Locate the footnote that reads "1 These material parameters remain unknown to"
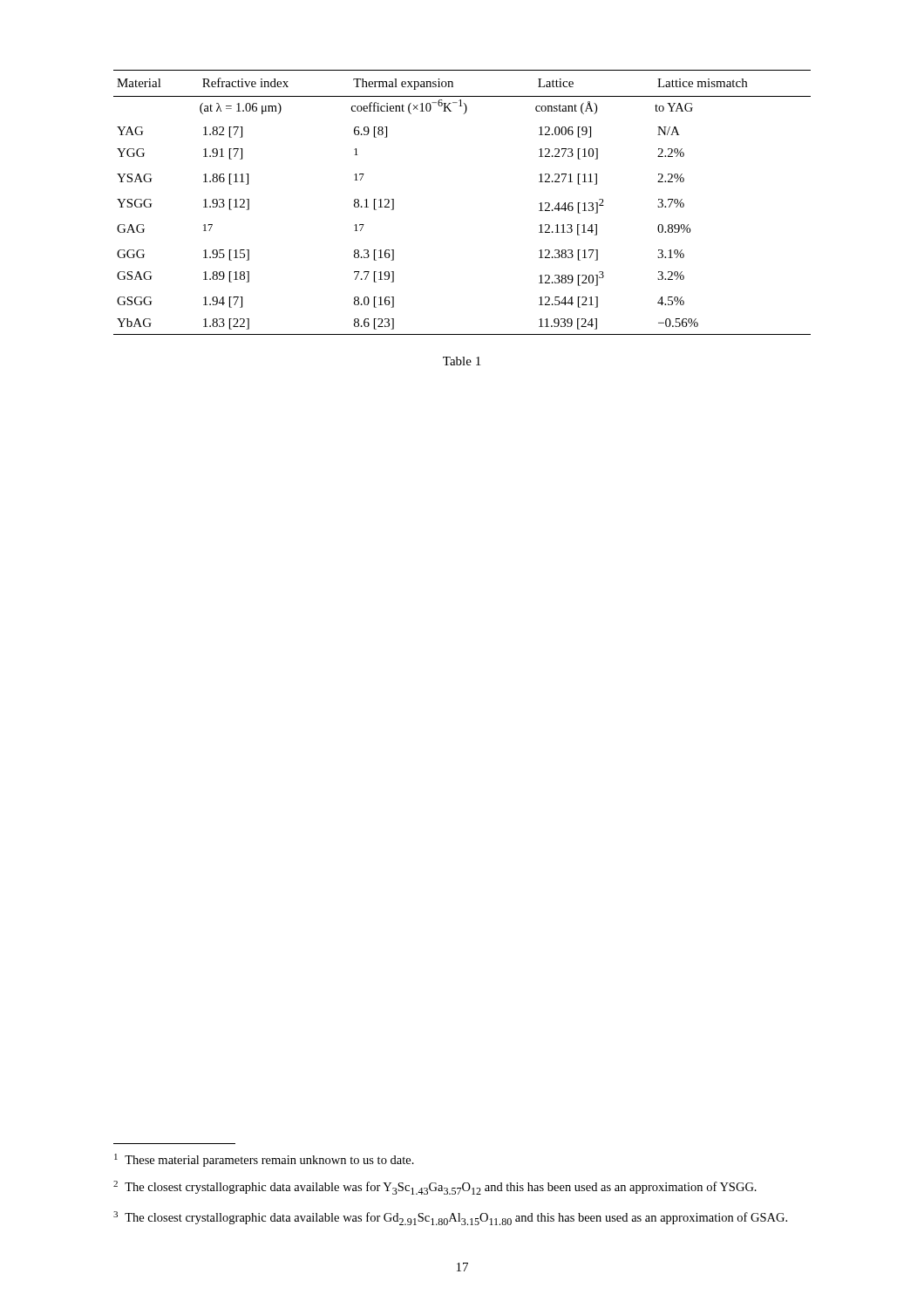Viewport: 924px width, 1308px height. coord(264,1160)
